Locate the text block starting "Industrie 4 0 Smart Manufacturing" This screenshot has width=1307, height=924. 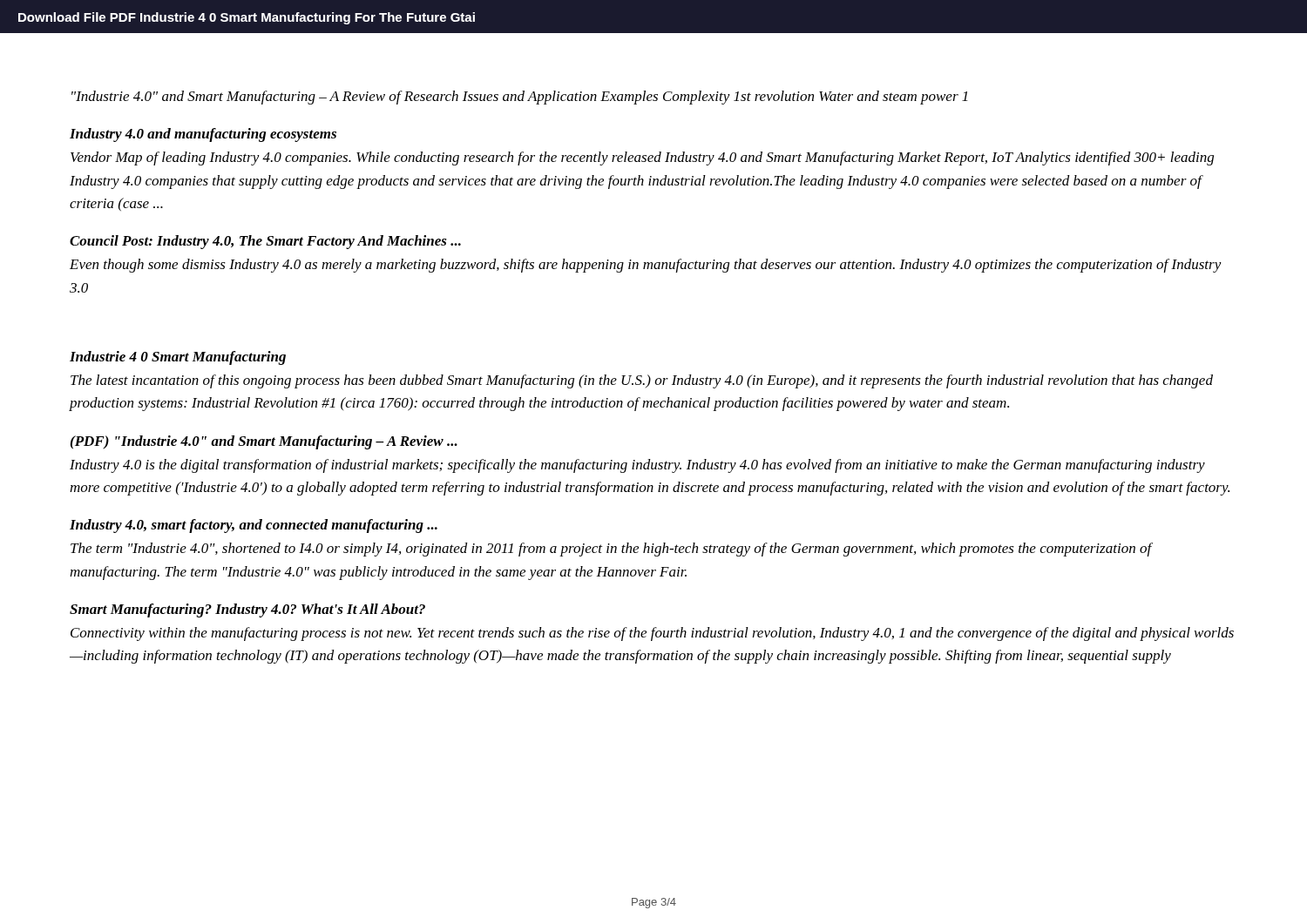click(x=178, y=357)
